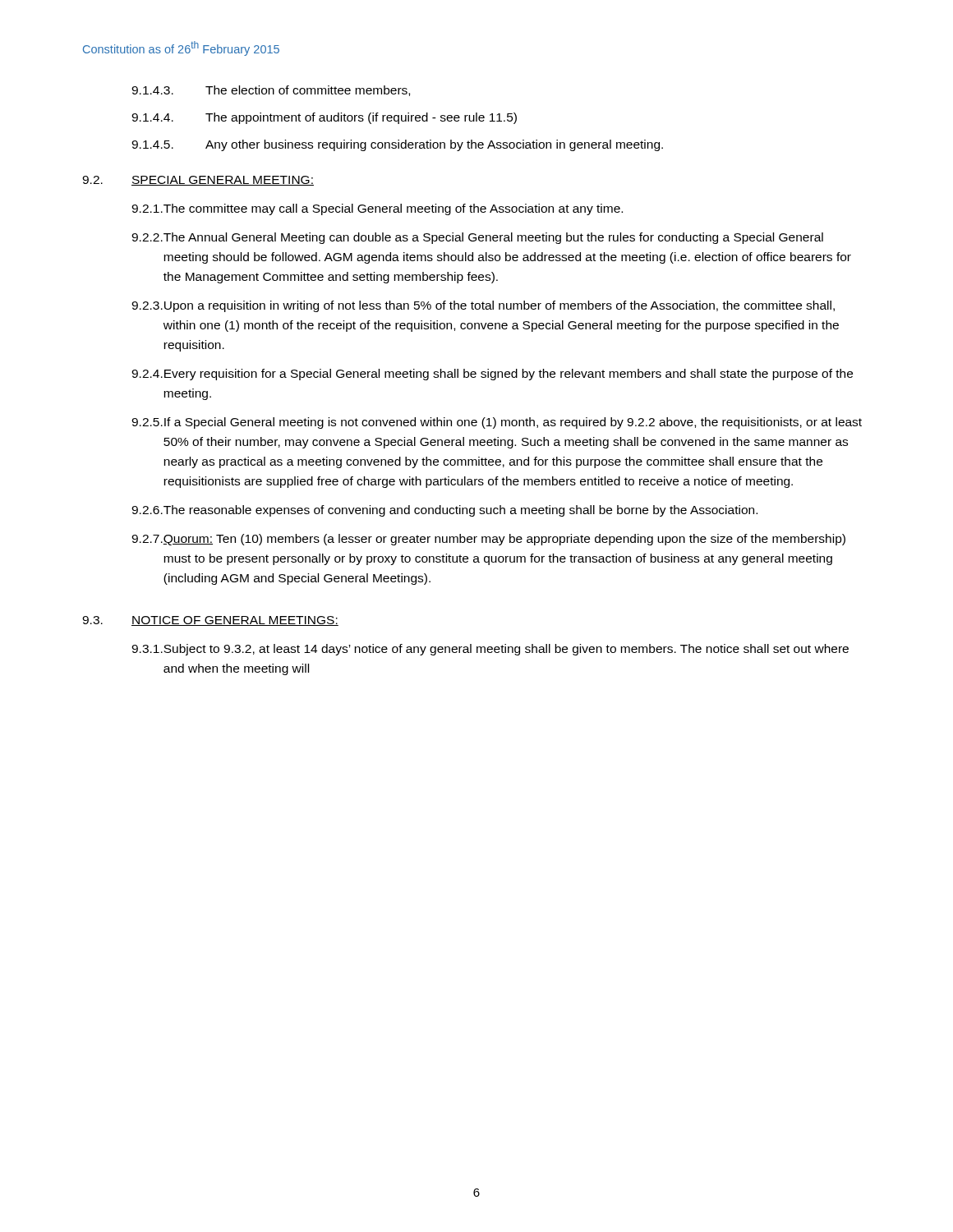Locate the text block starting "9.1.4.5. Any other business"
This screenshot has width=953, height=1232.
[501, 145]
